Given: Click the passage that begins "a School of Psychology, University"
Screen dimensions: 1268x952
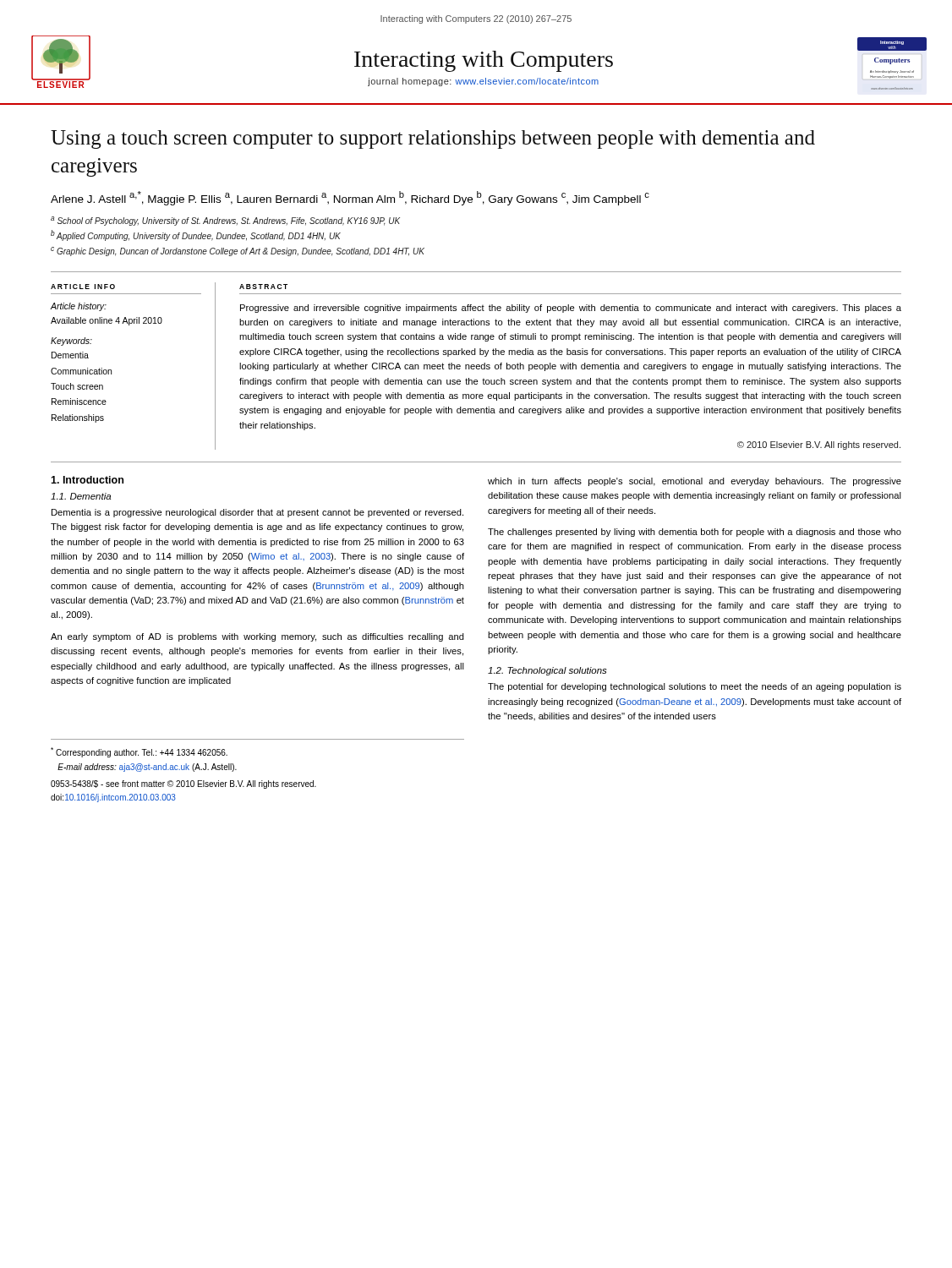Looking at the screenshot, I should (x=238, y=235).
